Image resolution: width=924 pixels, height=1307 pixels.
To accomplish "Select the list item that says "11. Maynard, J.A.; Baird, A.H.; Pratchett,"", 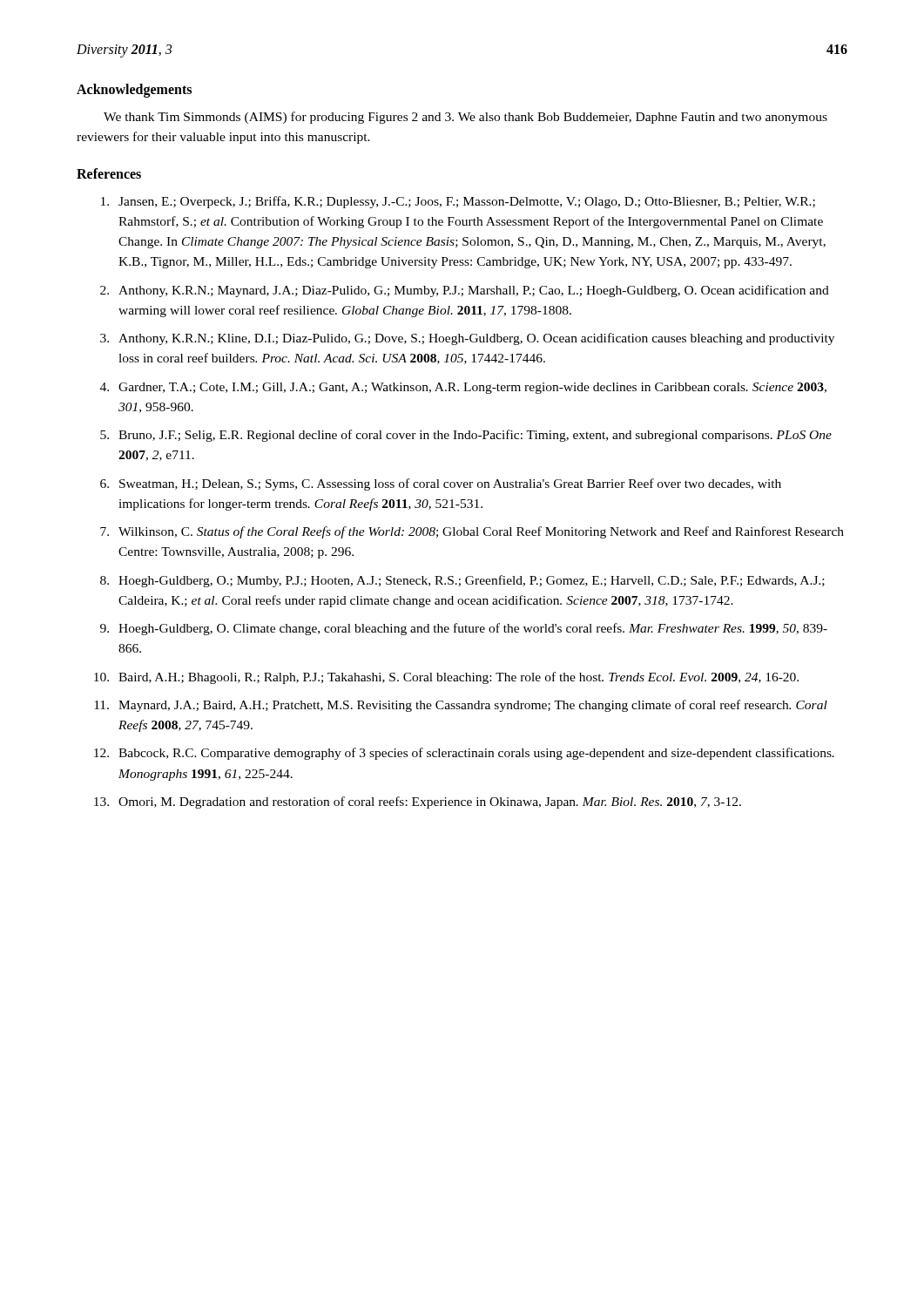I will tap(462, 715).
